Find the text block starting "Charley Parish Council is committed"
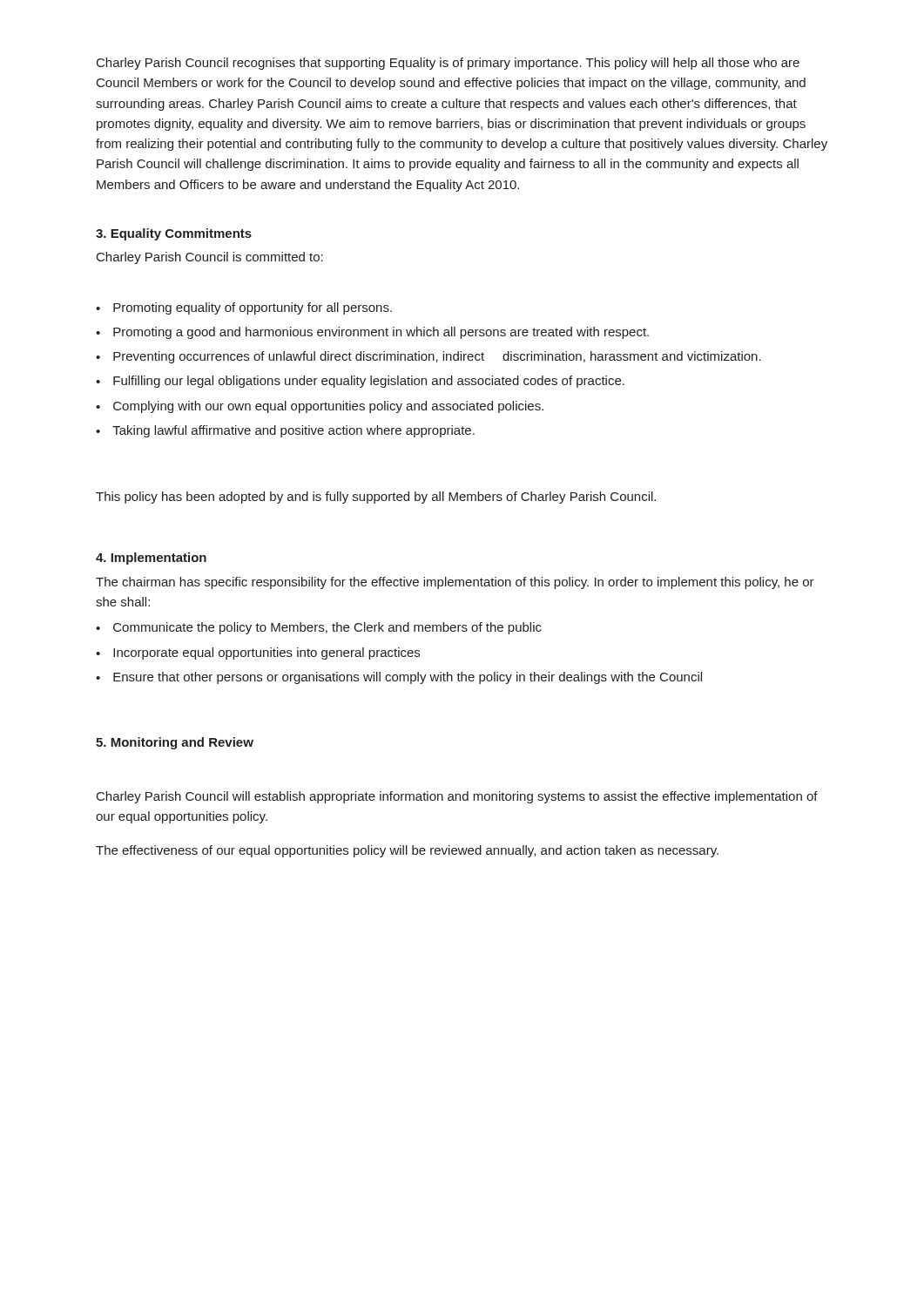Viewport: 924px width, 1307px height. (210, 257)
